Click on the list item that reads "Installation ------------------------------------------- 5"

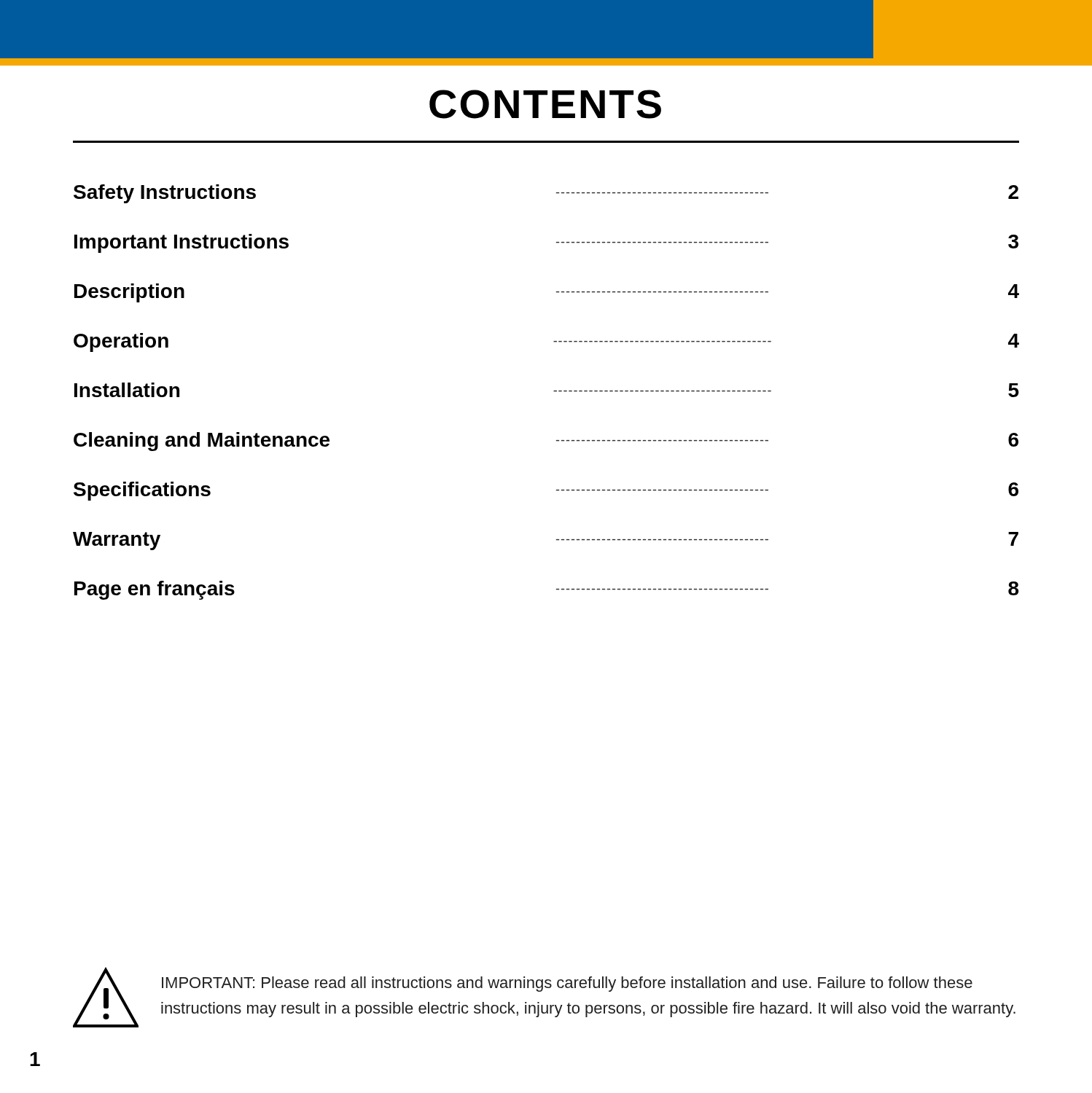coord(546,391)
